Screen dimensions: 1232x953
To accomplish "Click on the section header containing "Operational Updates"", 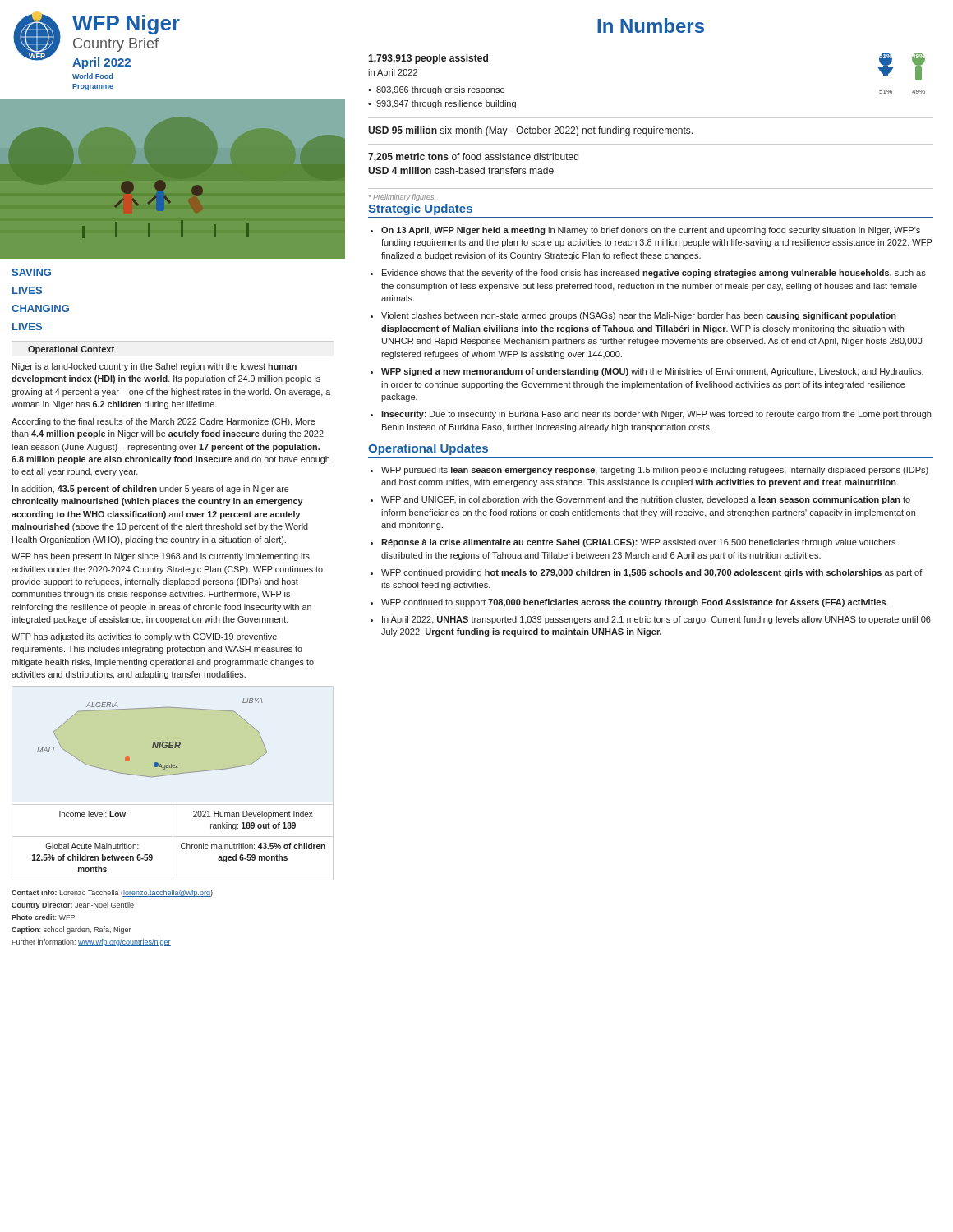I will coord(428,448).
